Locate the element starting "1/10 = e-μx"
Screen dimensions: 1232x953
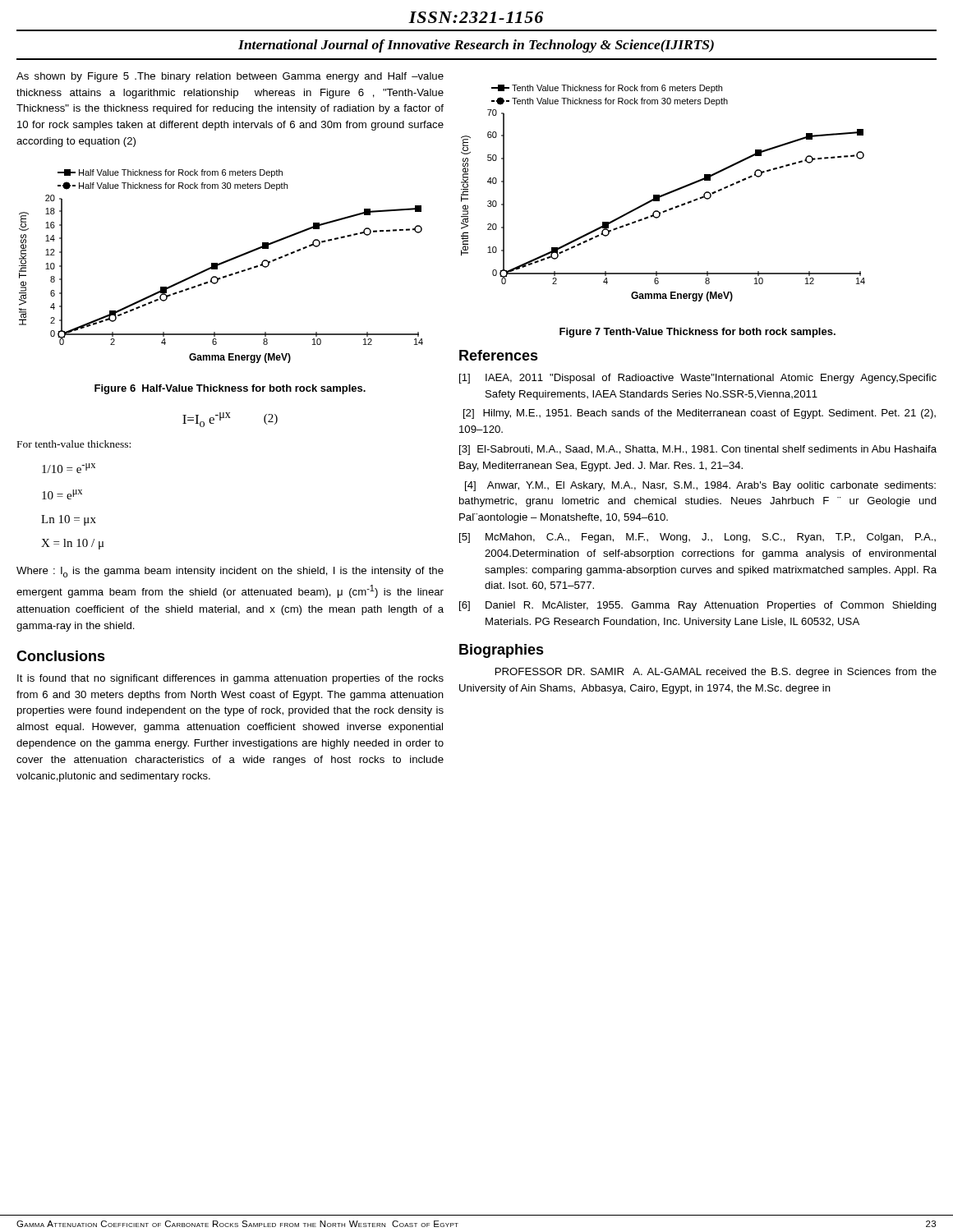[x=69, y=468]
